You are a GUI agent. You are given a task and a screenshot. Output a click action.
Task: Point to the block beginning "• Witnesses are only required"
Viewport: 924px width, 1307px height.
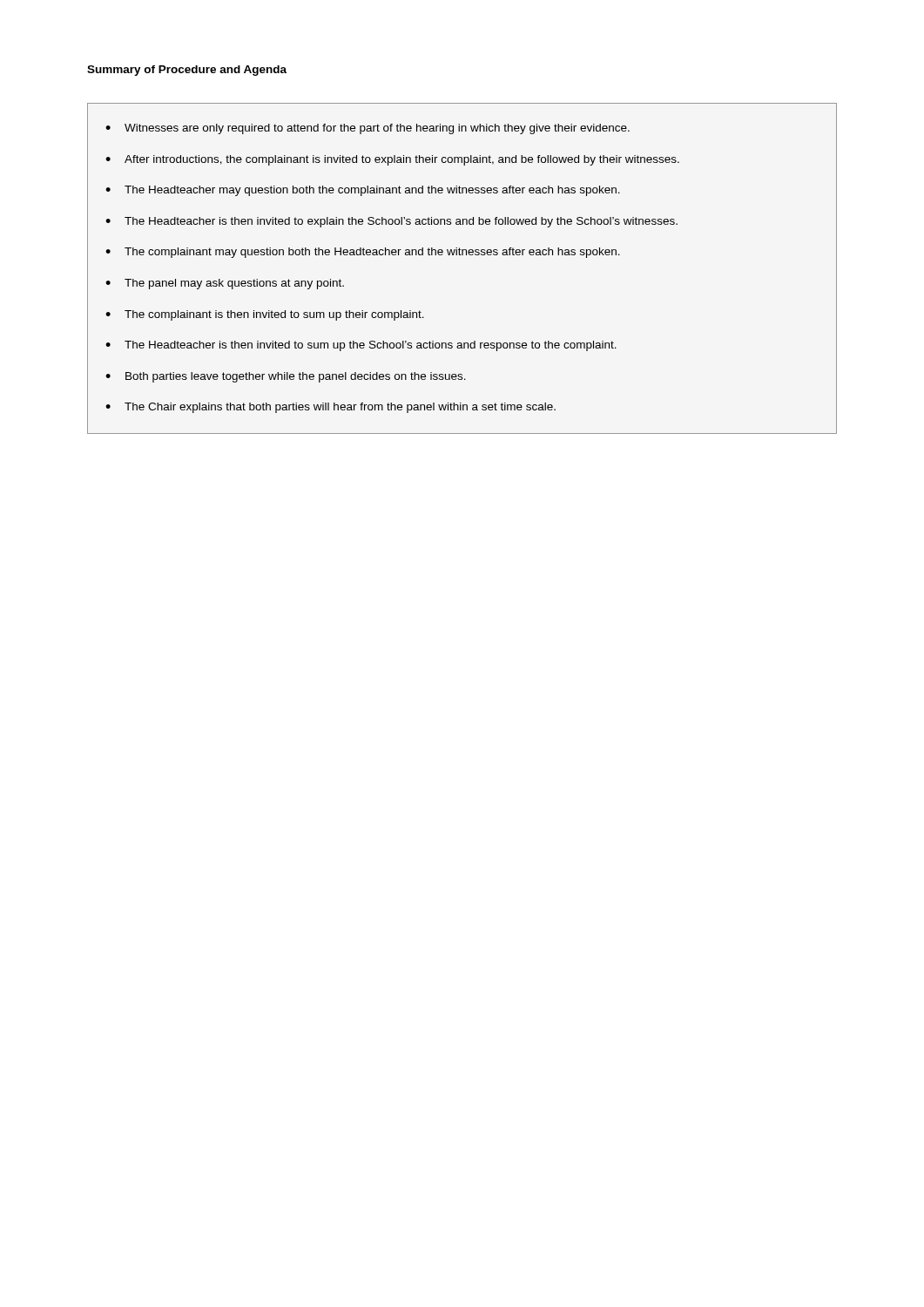[x=458, y=129]
